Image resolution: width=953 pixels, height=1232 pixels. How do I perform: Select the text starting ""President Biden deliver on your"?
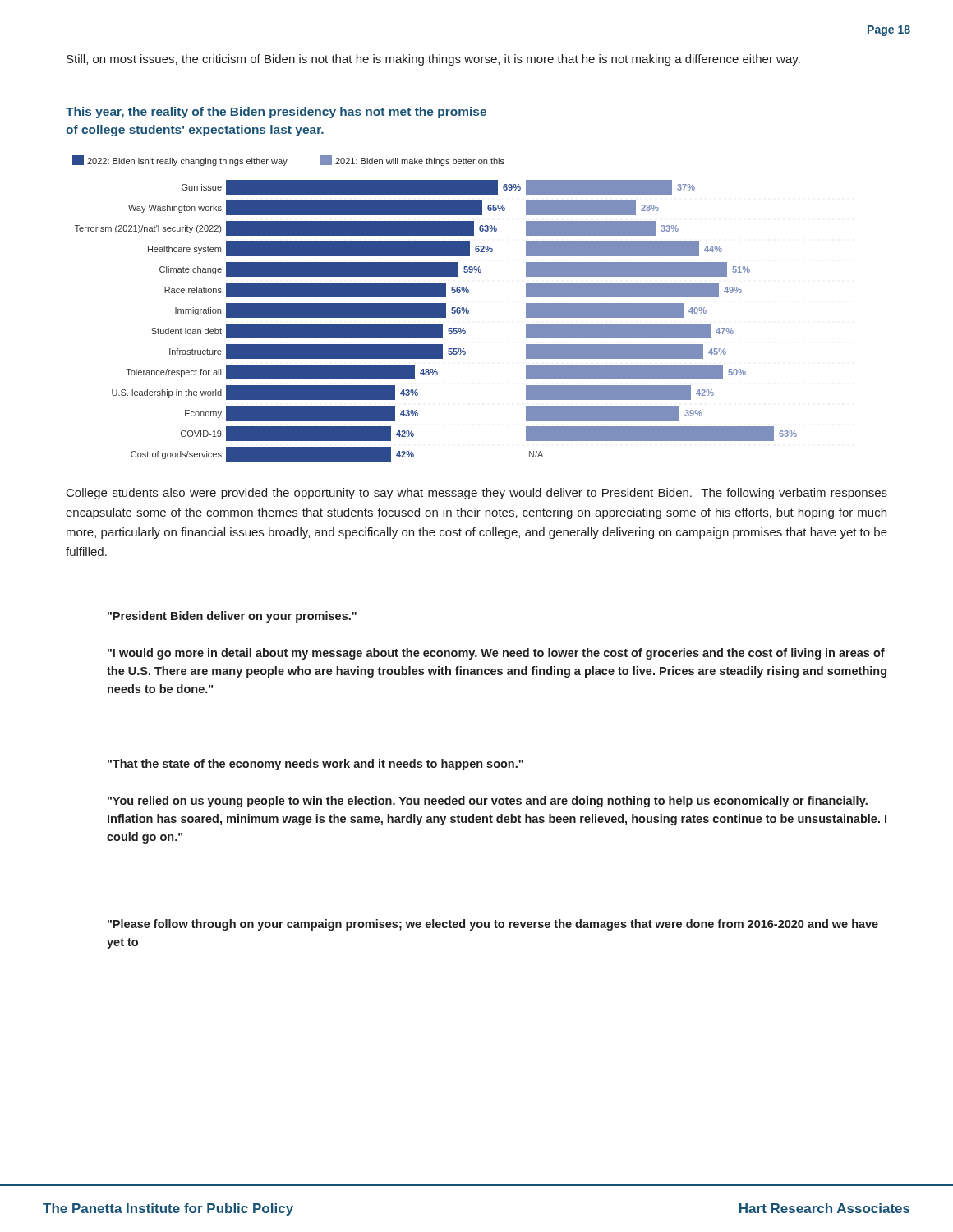pyautogui.click(x=232, y=616)
